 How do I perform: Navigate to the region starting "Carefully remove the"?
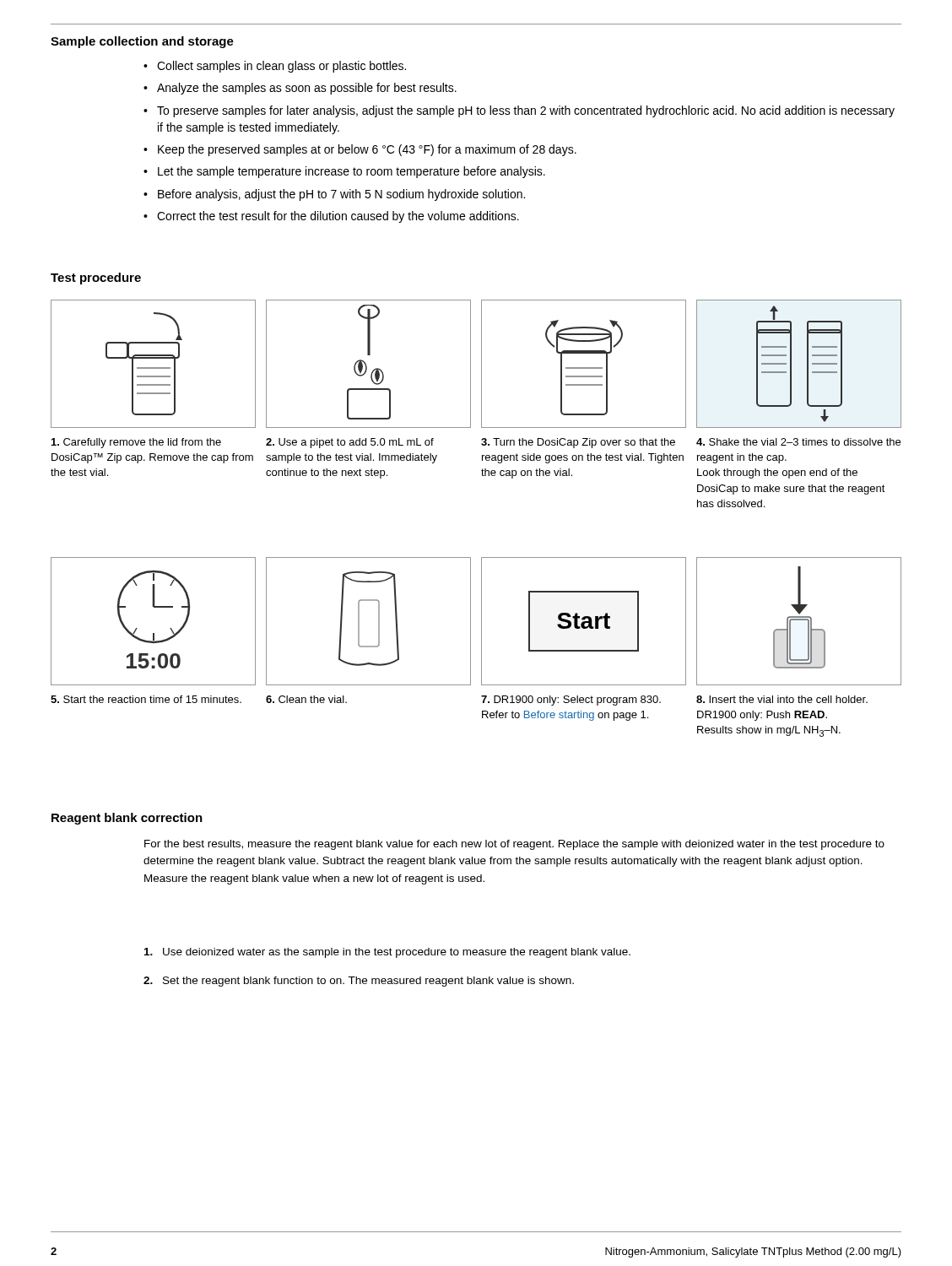point(152,457)
